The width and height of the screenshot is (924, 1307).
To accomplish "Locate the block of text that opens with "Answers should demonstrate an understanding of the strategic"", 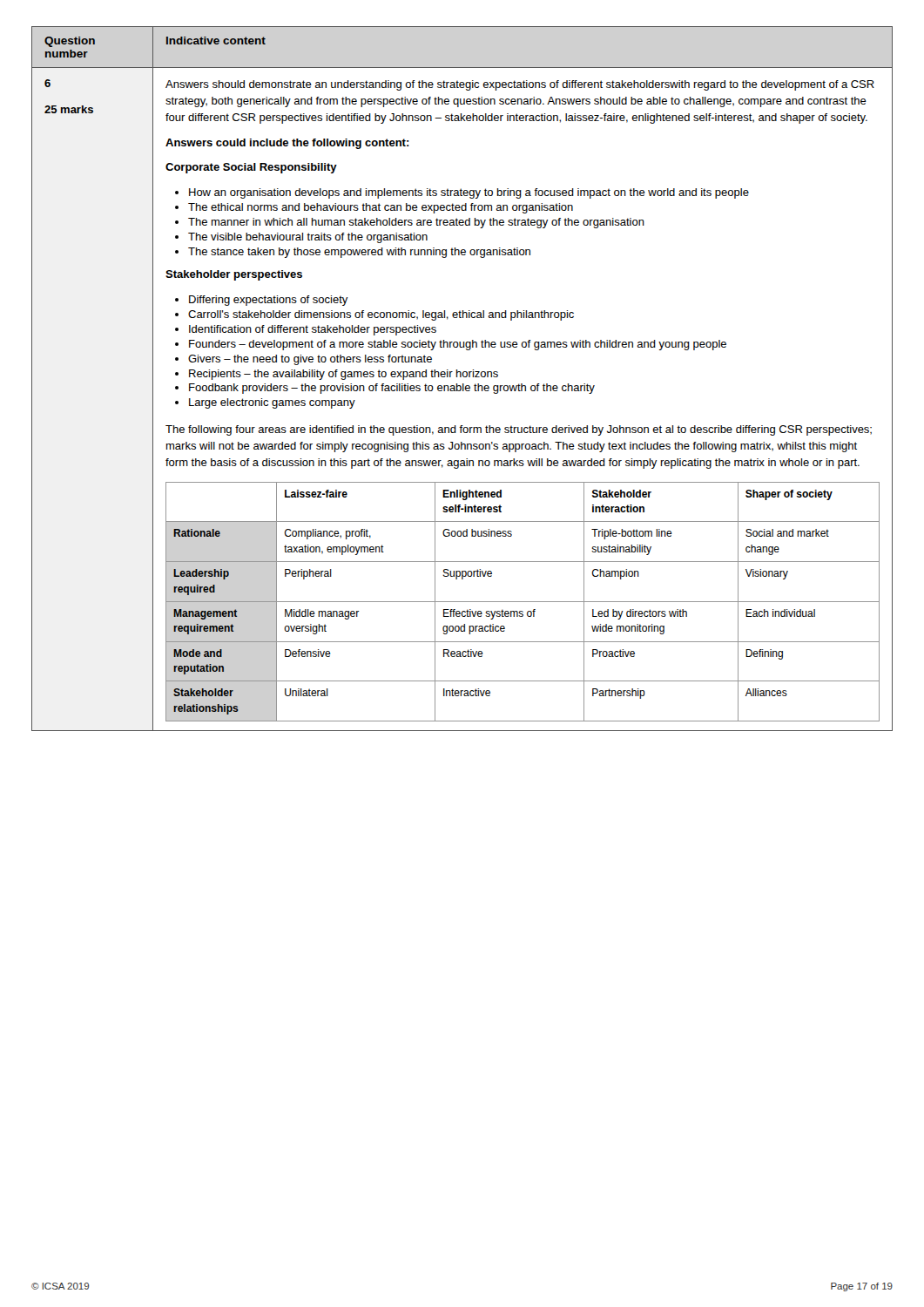I will pos(523,399).
